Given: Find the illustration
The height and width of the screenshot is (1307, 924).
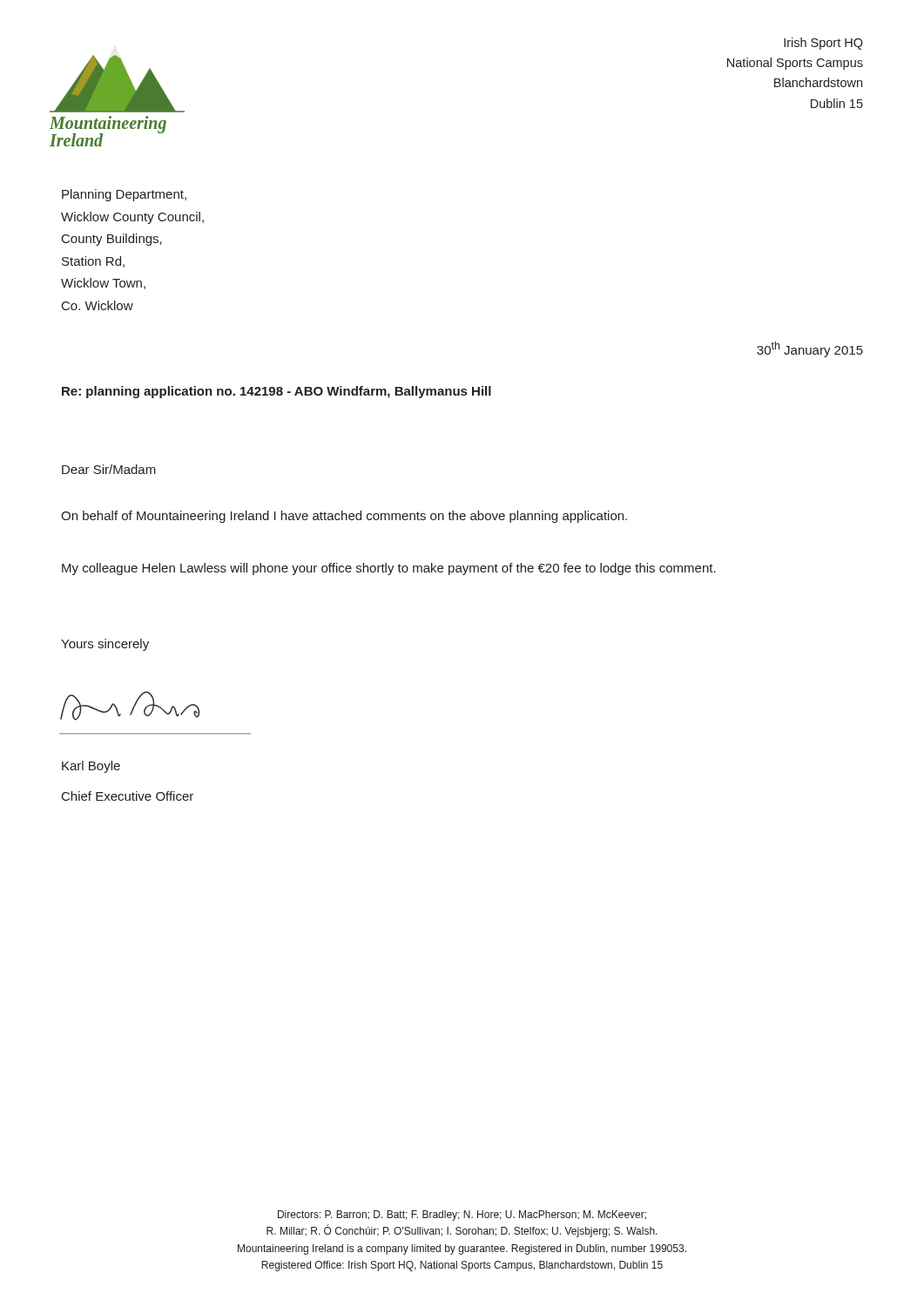Looking at the screenshot, I should click(x=152, y=704).
